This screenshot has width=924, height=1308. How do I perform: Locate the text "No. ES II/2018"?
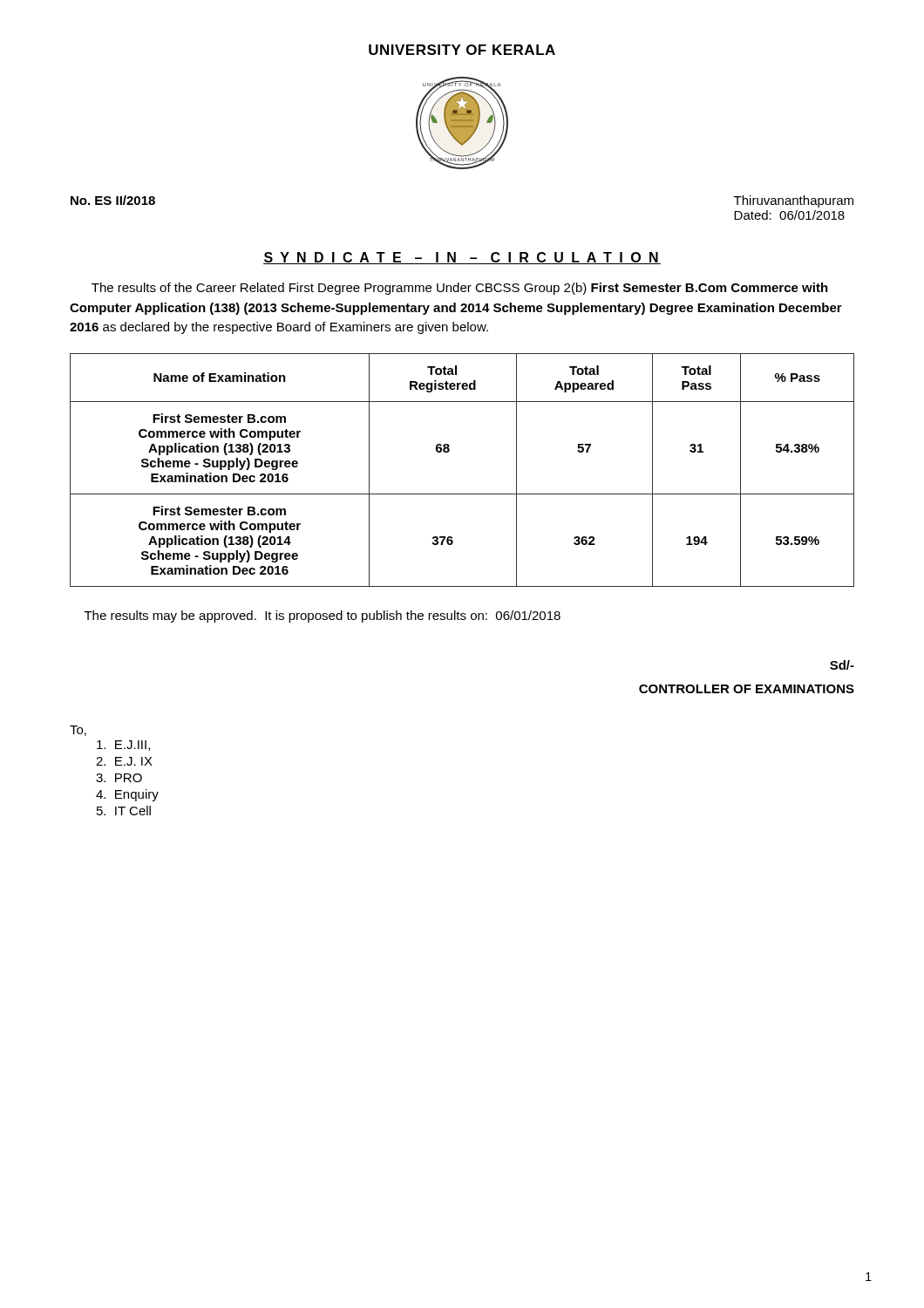(x=113, y=200)
